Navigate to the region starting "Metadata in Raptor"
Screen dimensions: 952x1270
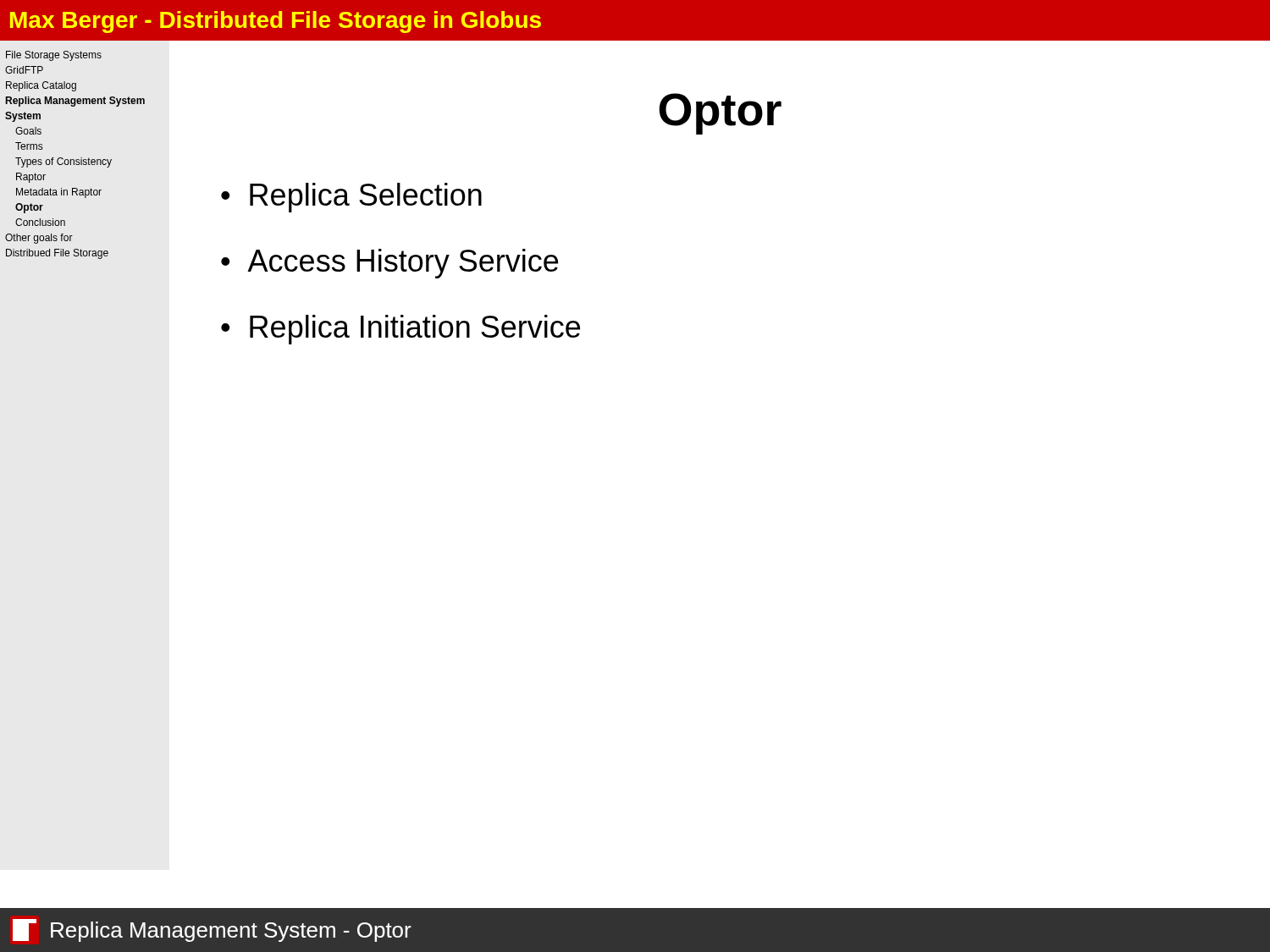pyautogui.click(x=58, y=192)
